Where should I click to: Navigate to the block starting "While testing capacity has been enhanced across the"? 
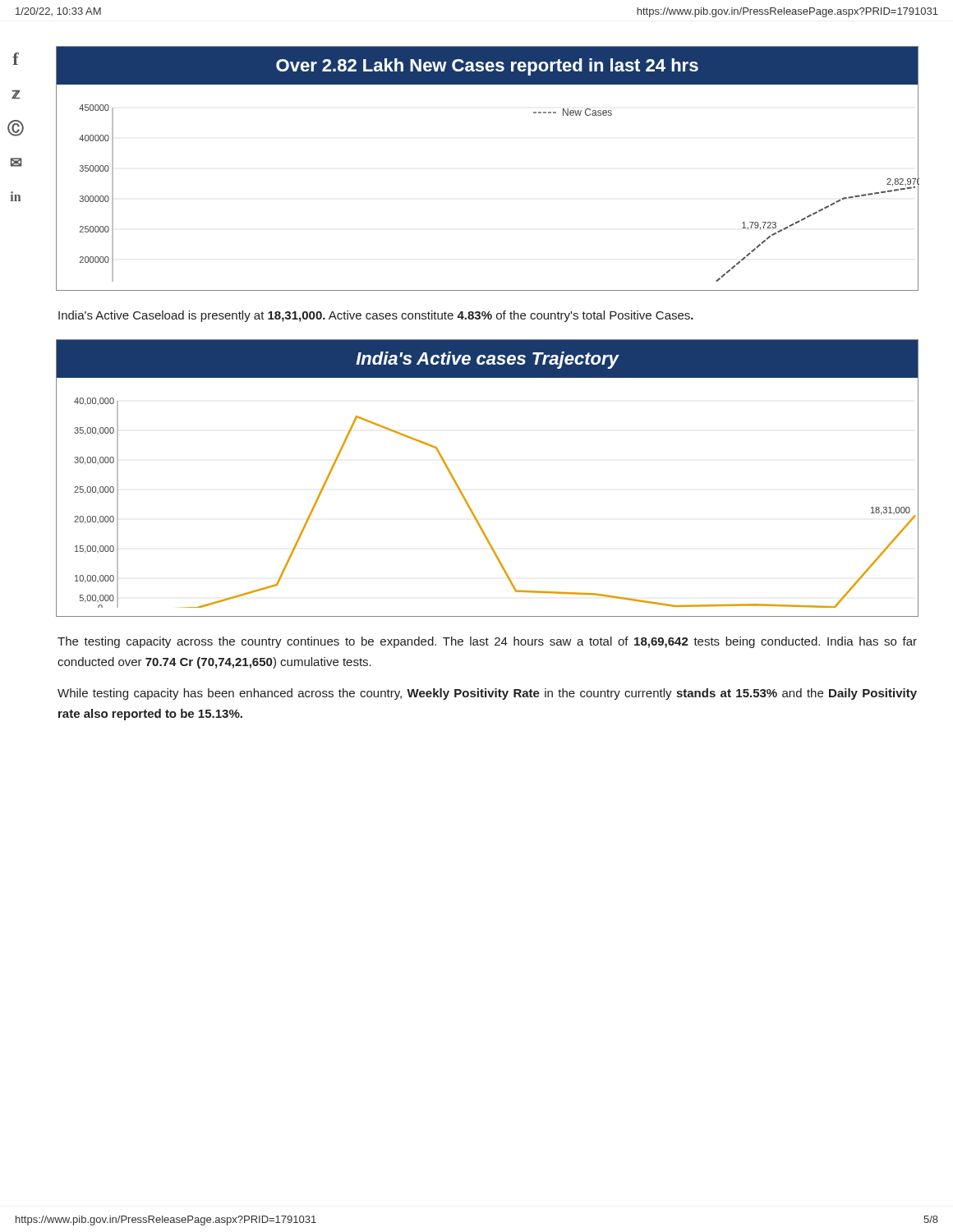tap(487, 703)
